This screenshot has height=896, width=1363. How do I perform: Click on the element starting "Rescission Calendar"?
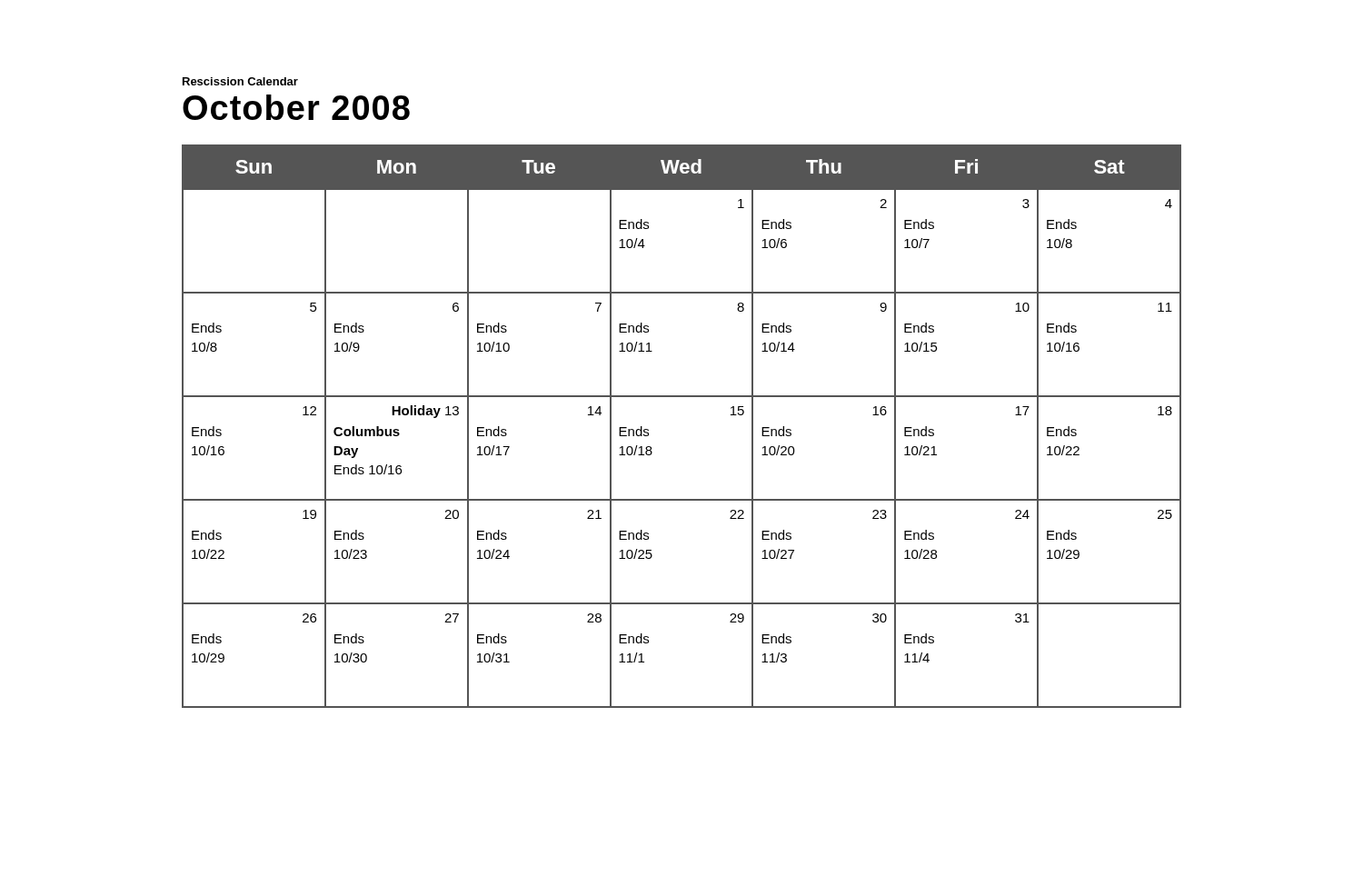(x=240, y=81)
